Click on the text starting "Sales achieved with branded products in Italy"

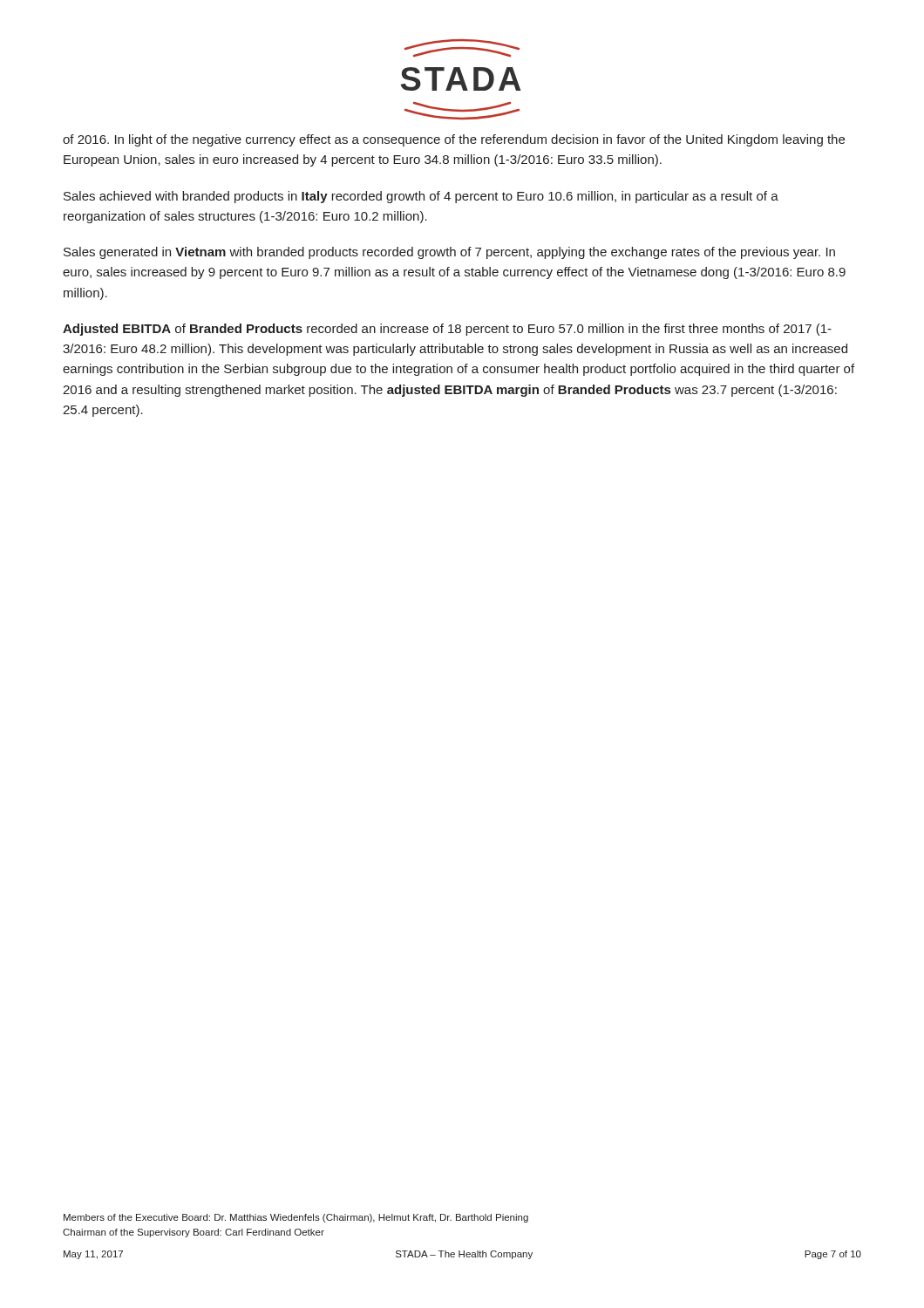tap(420, 205)
